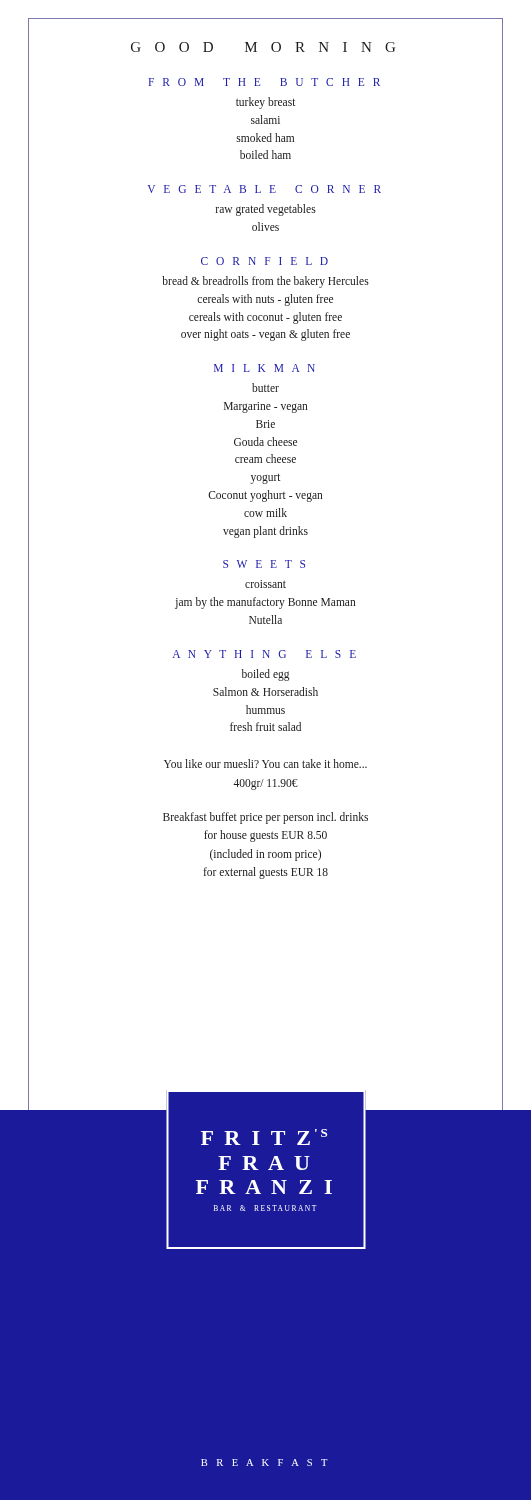Click the section header that begins "V E G E T A B"

[266, 189]
